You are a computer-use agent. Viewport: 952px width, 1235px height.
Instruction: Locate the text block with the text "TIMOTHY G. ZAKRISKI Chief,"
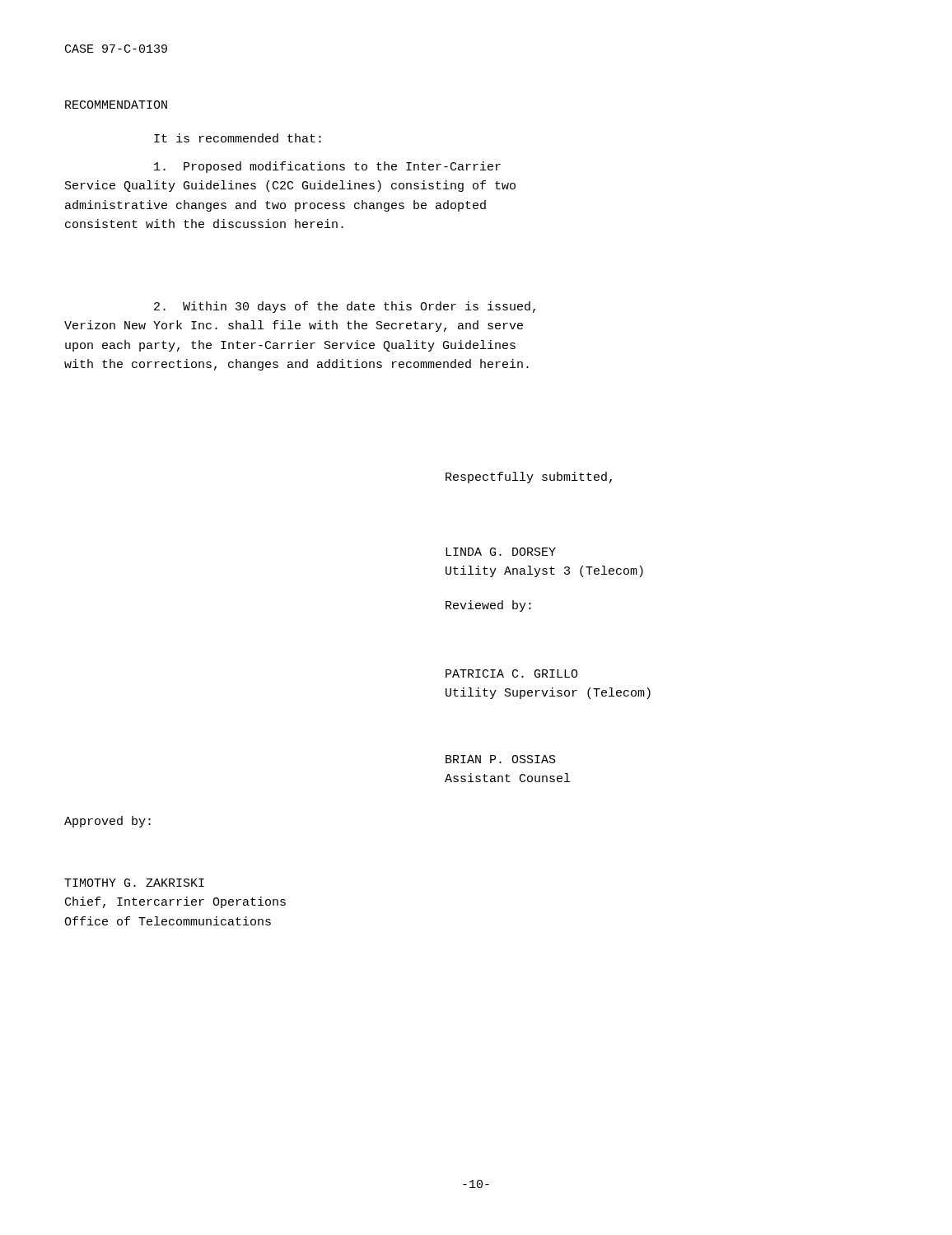175,903
